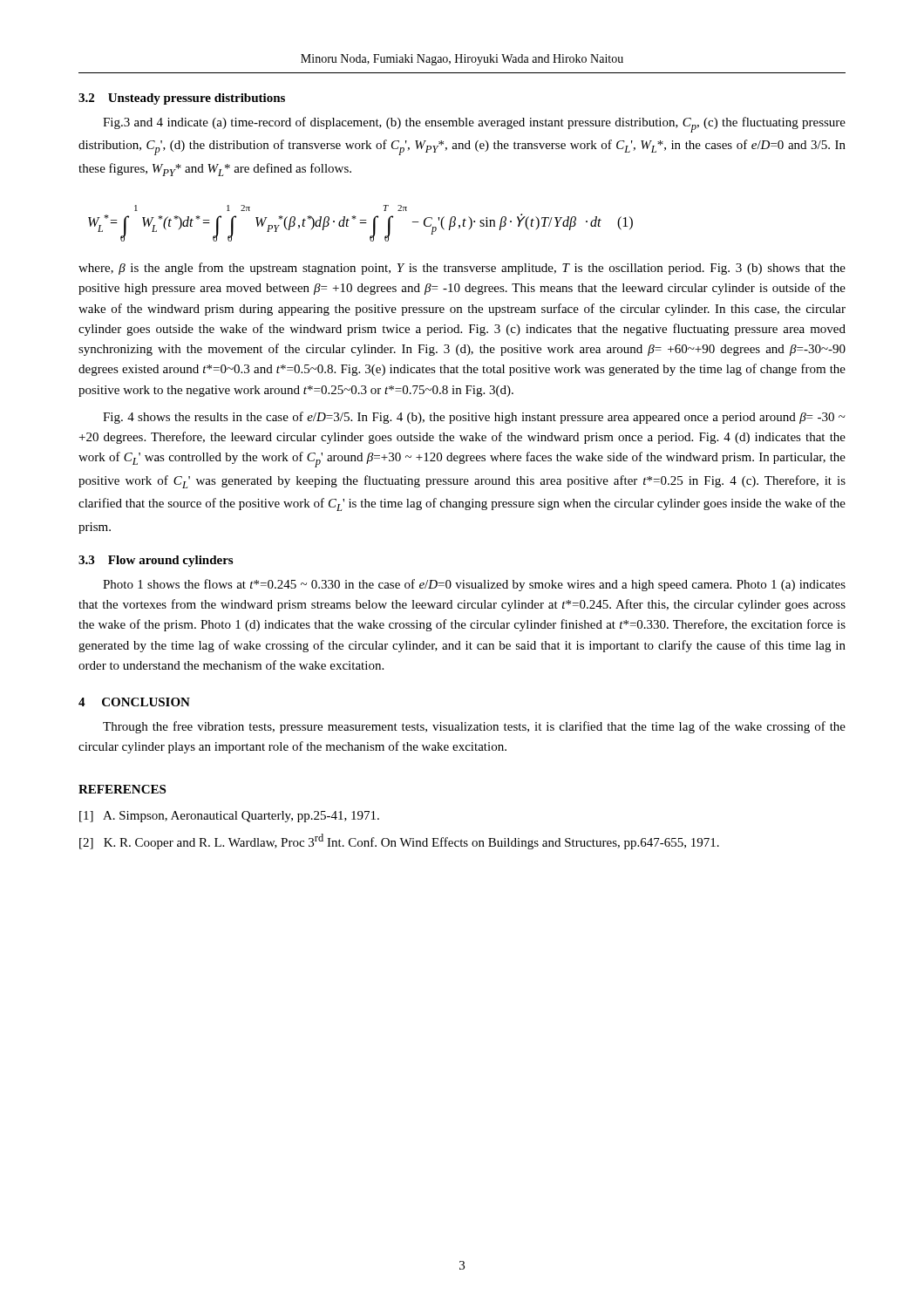The width and height of the screenshot is (924, 1308).
Task: Select the text block with the text "Fig.3 and 4 indicate (a) time-record"
Action: 462,147
